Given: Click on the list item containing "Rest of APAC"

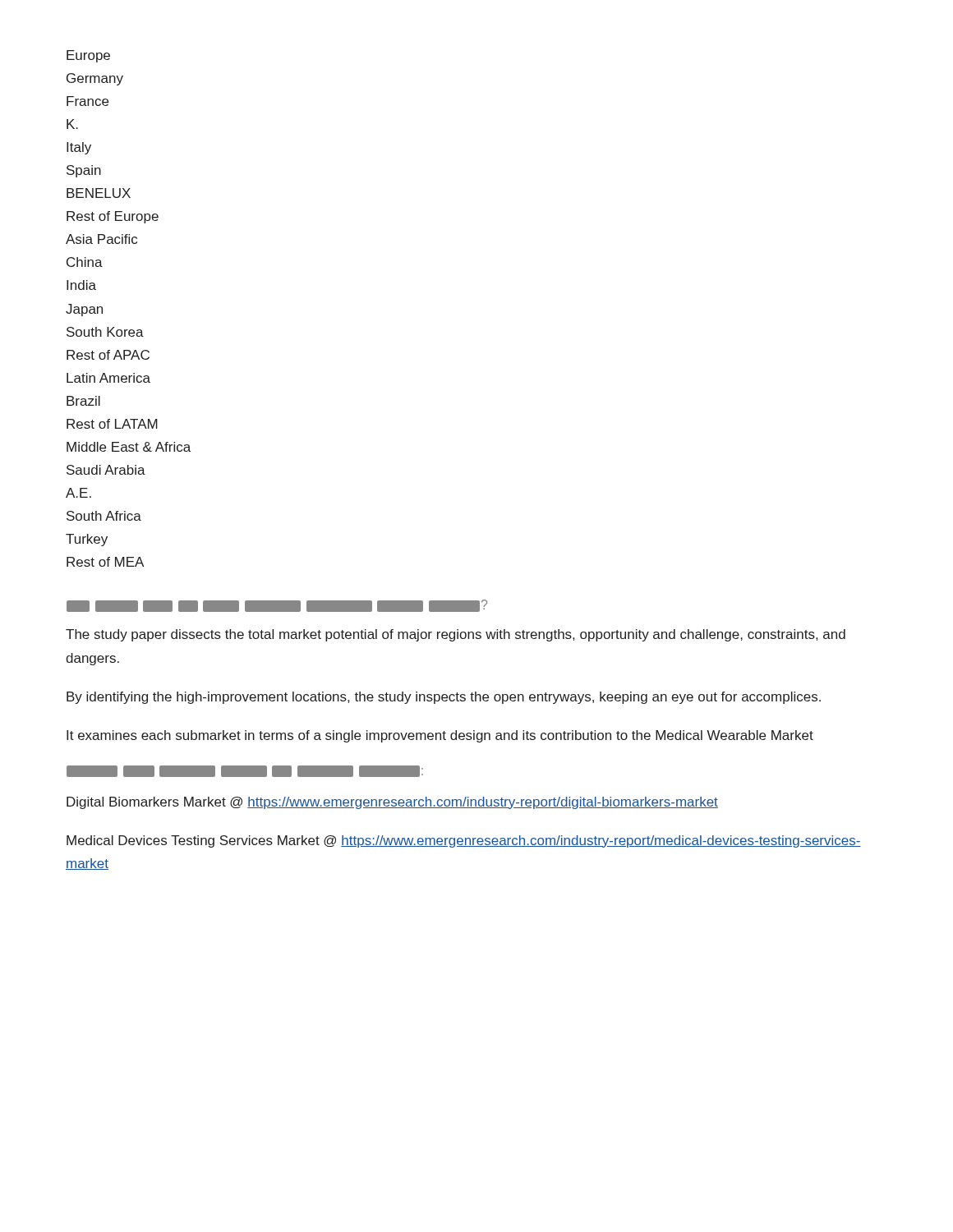Looking at the screenshot, I should 108,355.
